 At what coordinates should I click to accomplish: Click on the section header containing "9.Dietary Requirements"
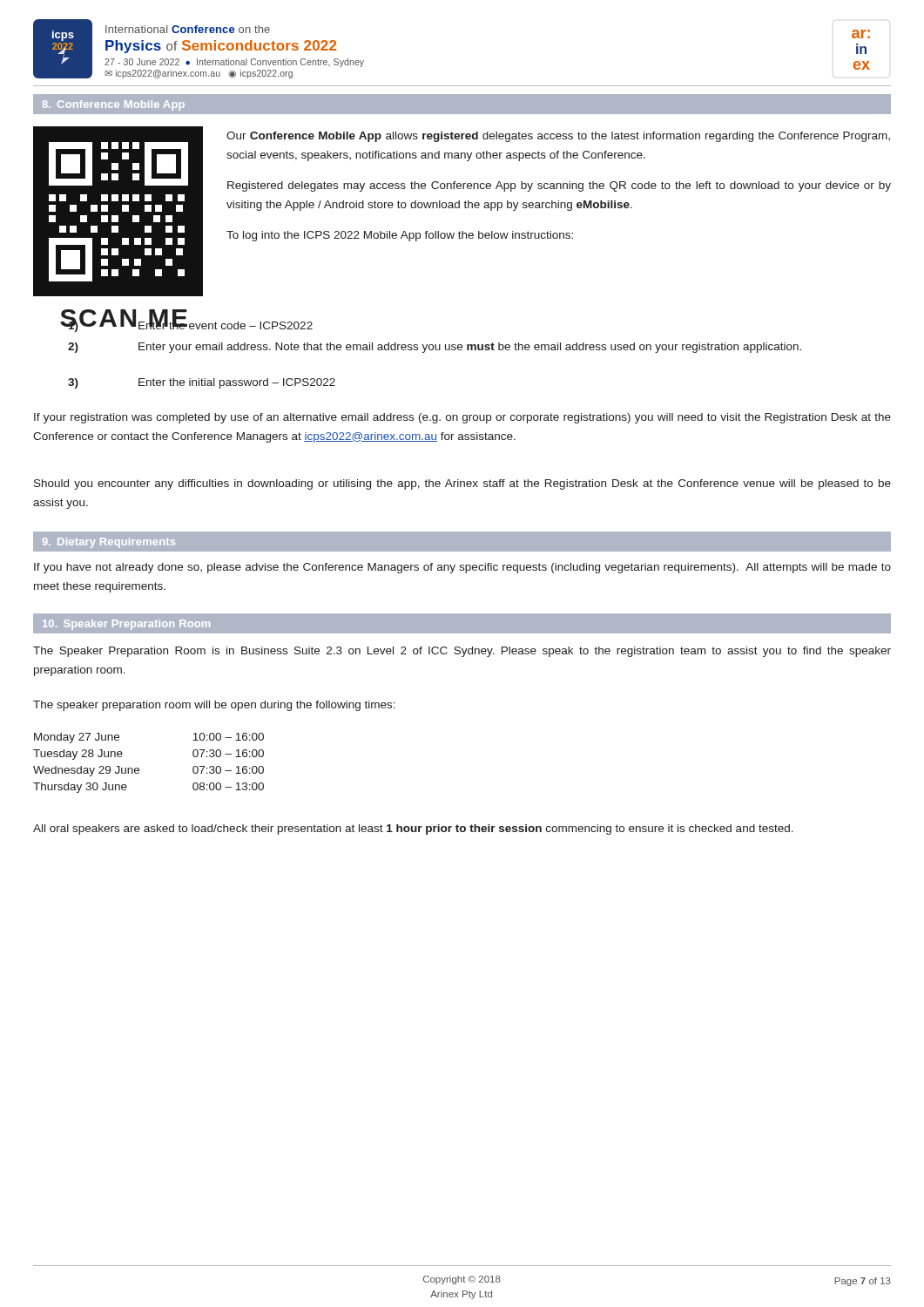[109, 541]
